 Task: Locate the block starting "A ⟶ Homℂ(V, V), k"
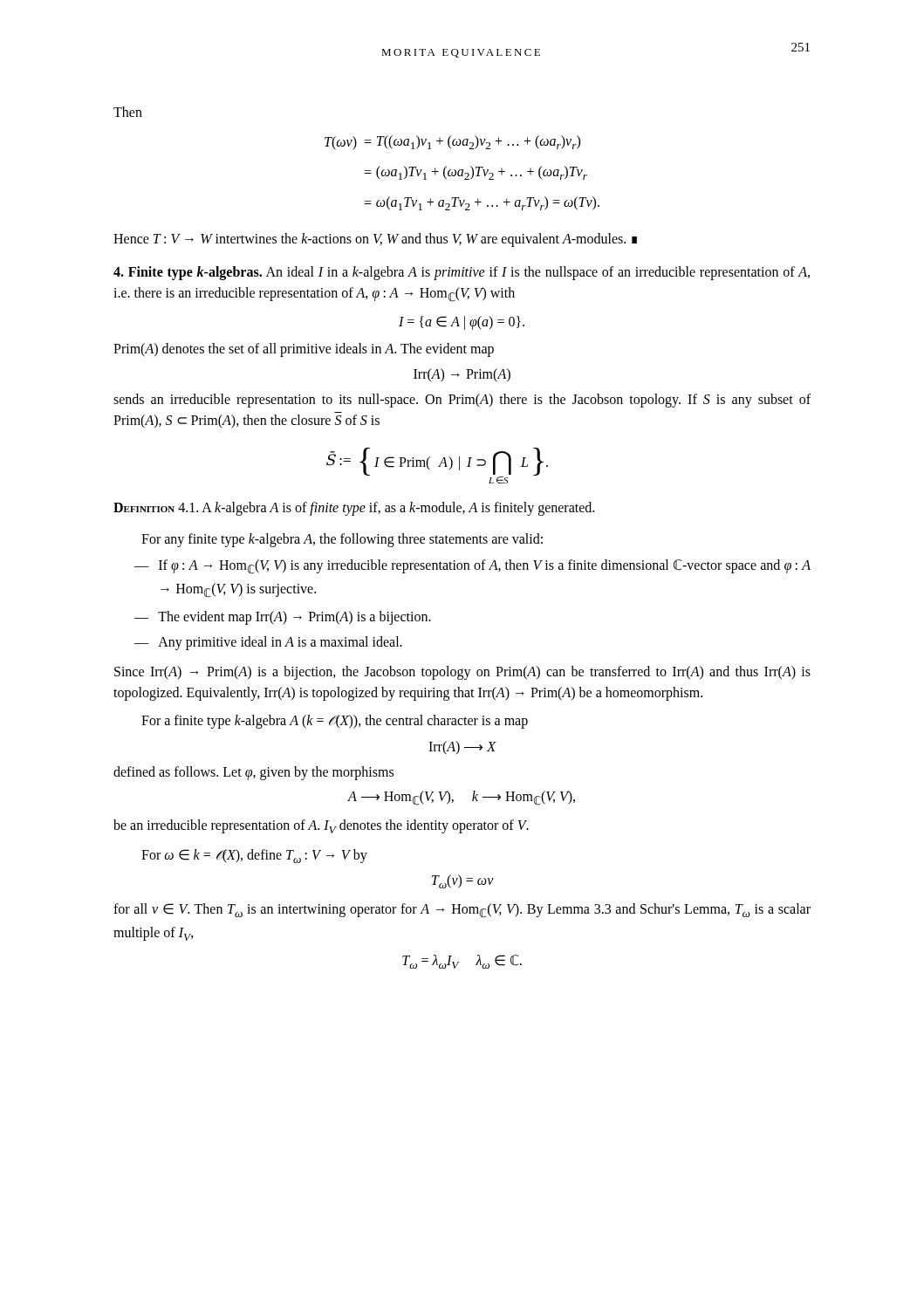(x=462, y=798)
